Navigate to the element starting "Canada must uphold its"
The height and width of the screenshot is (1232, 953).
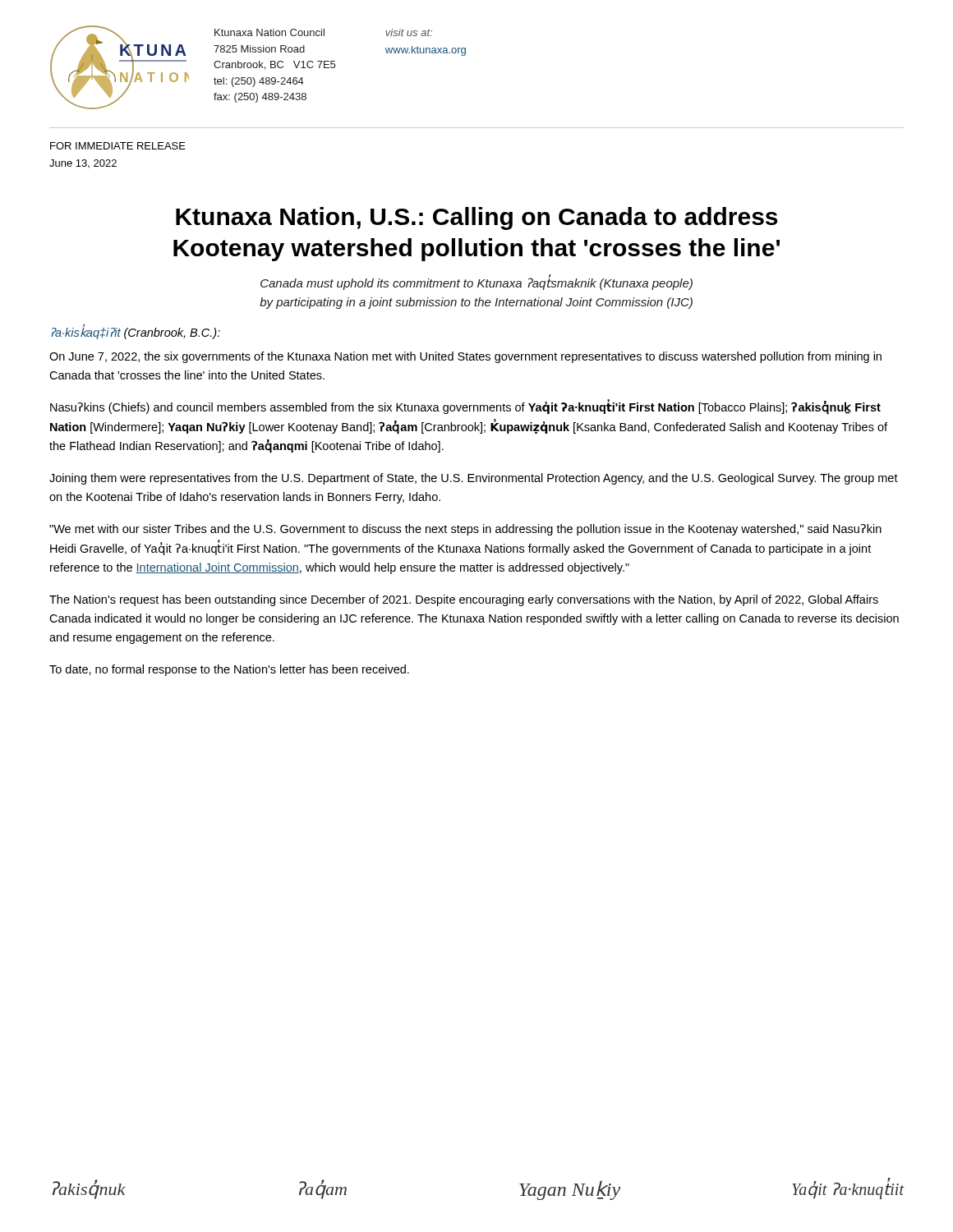[476, 292]
